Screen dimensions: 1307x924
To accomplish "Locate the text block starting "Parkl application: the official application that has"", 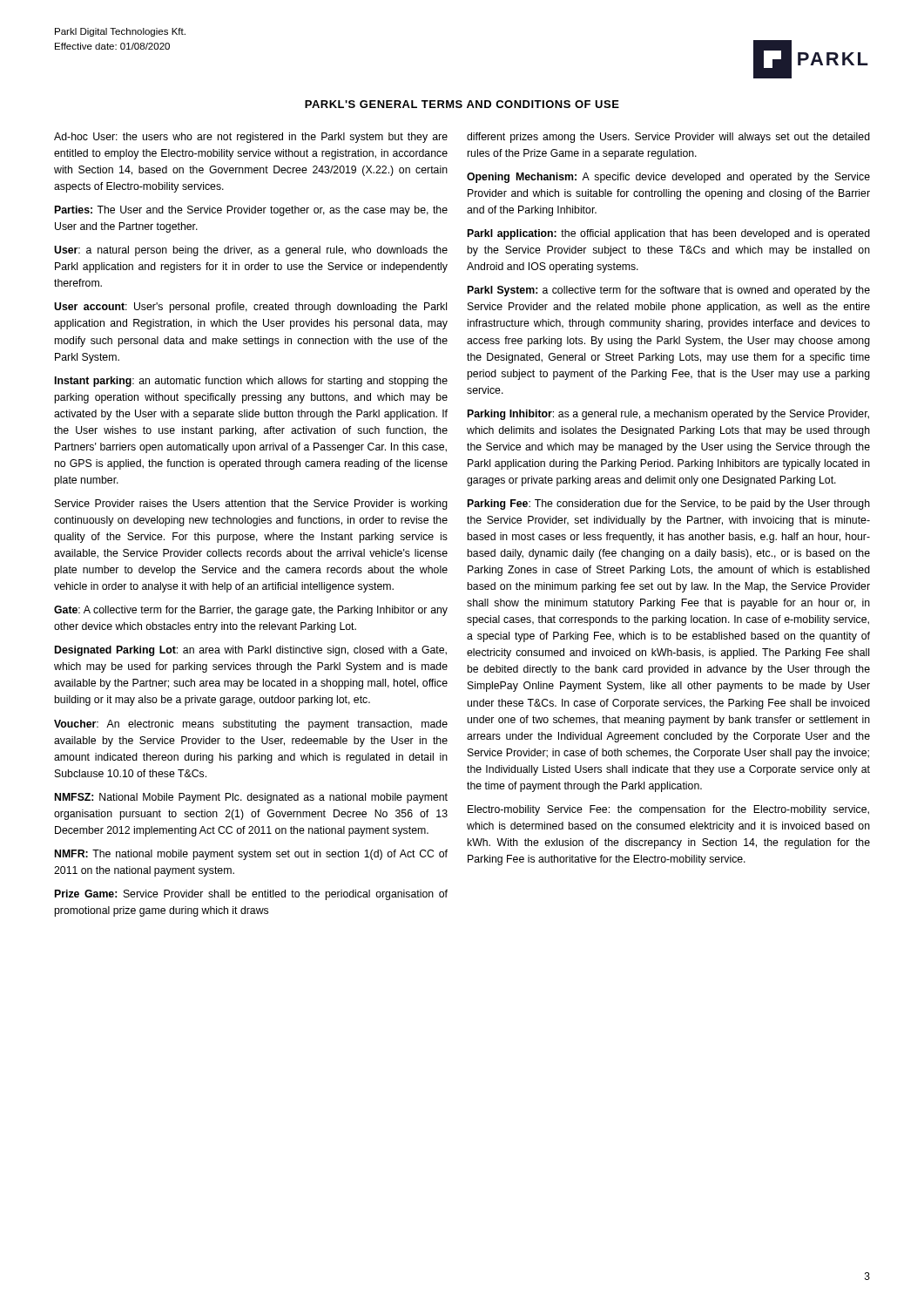I will tap(668, 251).
